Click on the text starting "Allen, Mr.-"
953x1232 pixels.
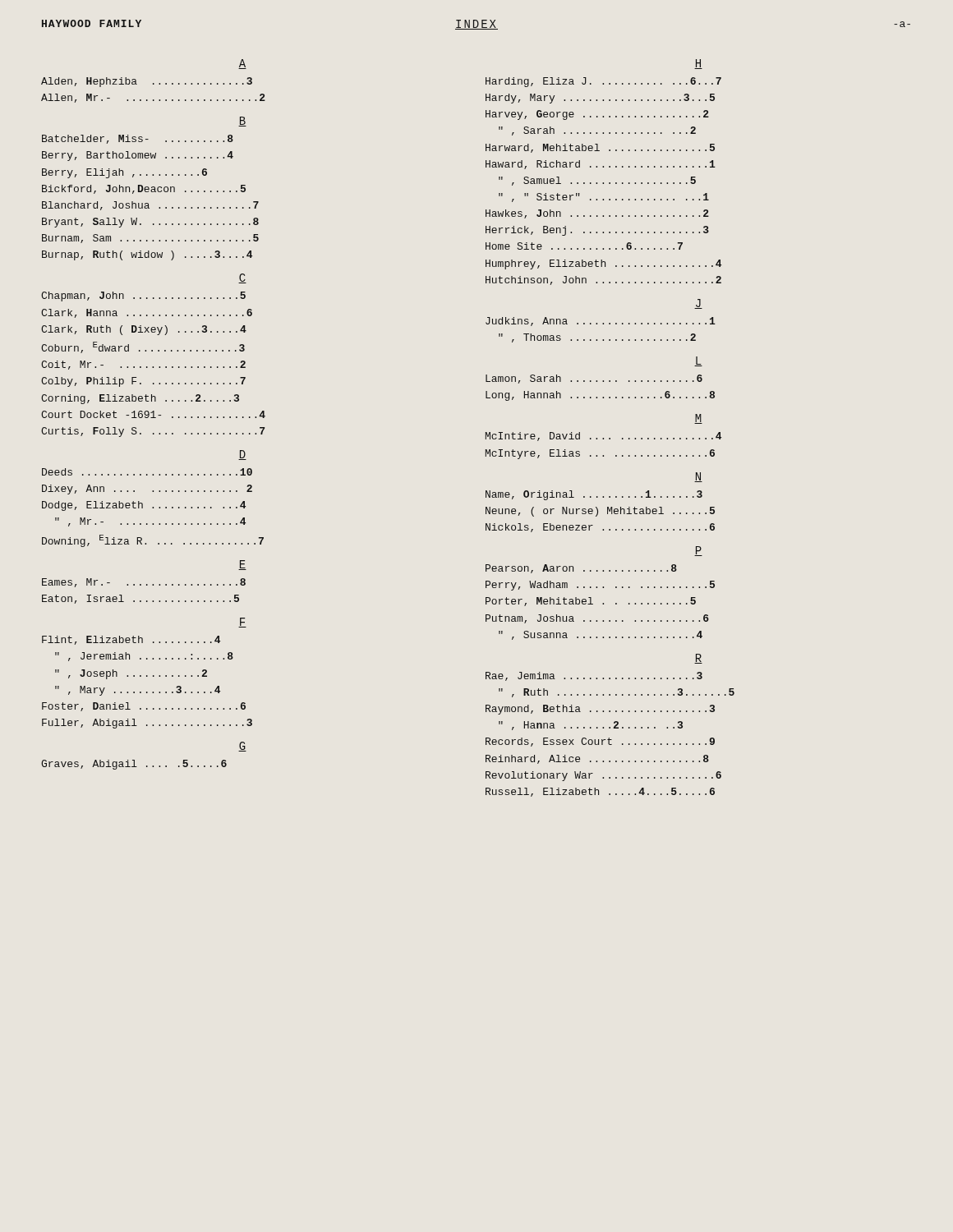[x=153, y=98]
